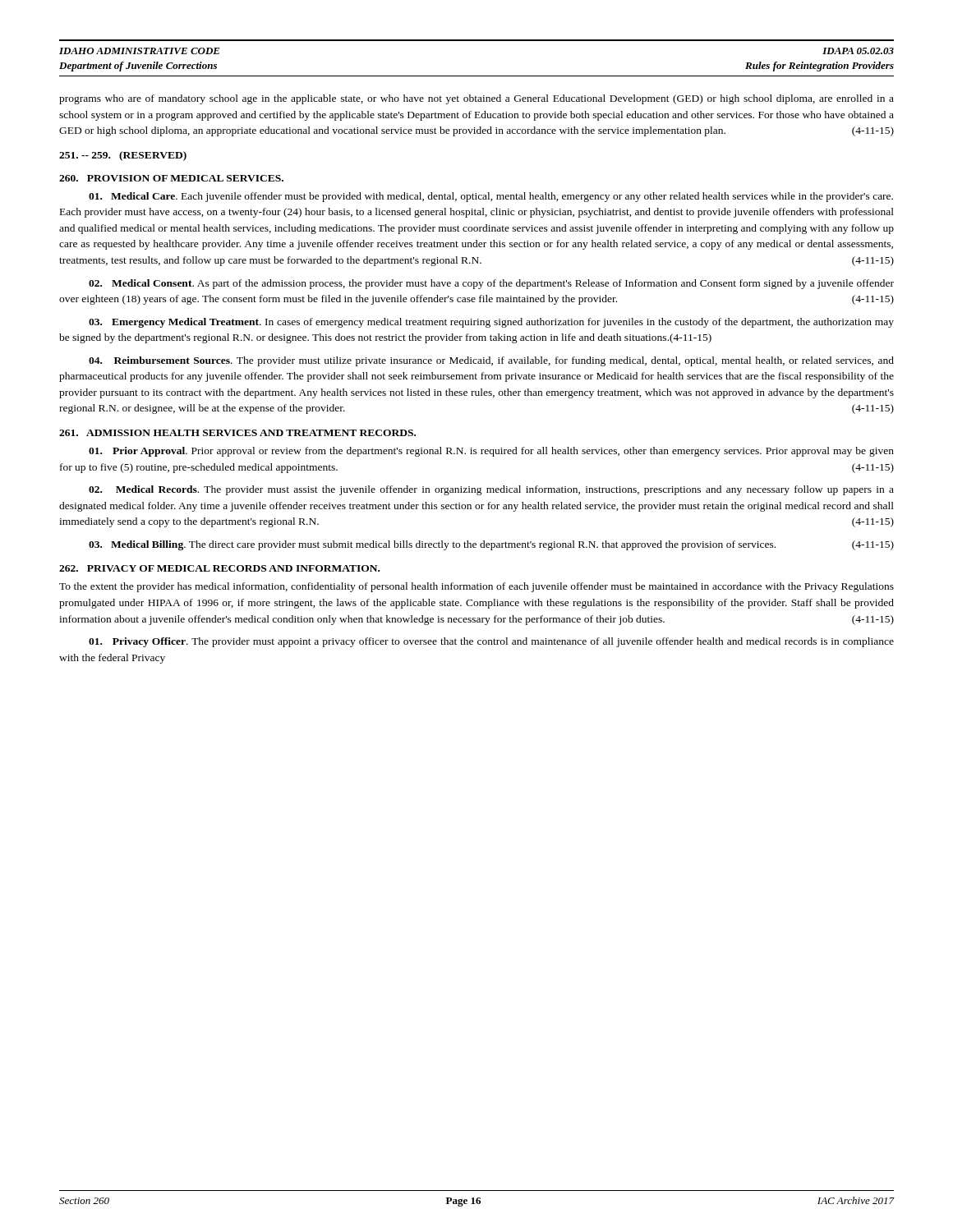Click on the block starting "Privacy Officer. The provider must appoint"
This screenshot has height=1232, width=953.
[x=476, y=649]
